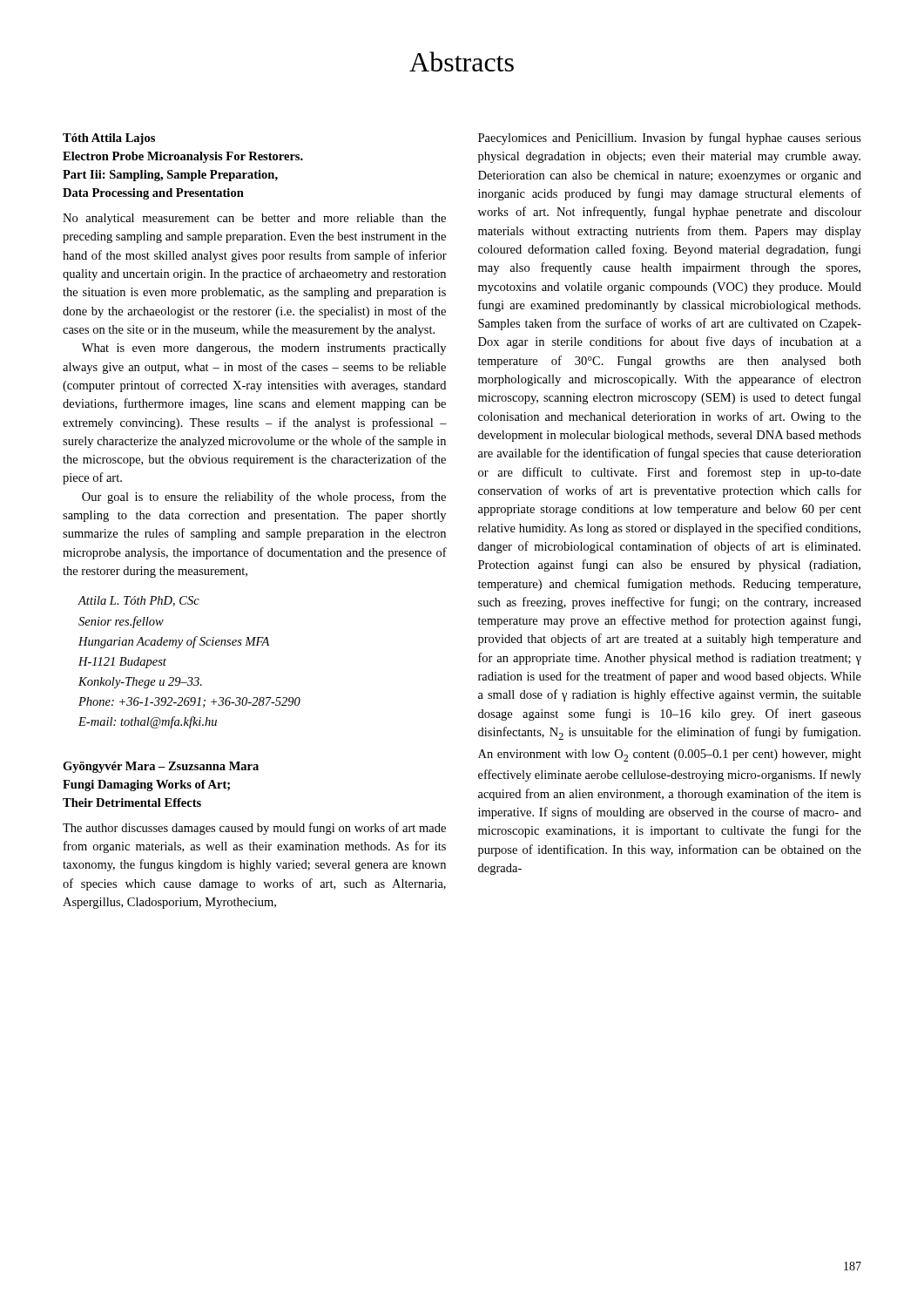The width and height of the screenshot is (924, 1307).
Task: Locate the list item that says "Attila L. Tóth"
Action: coord(138,601)
